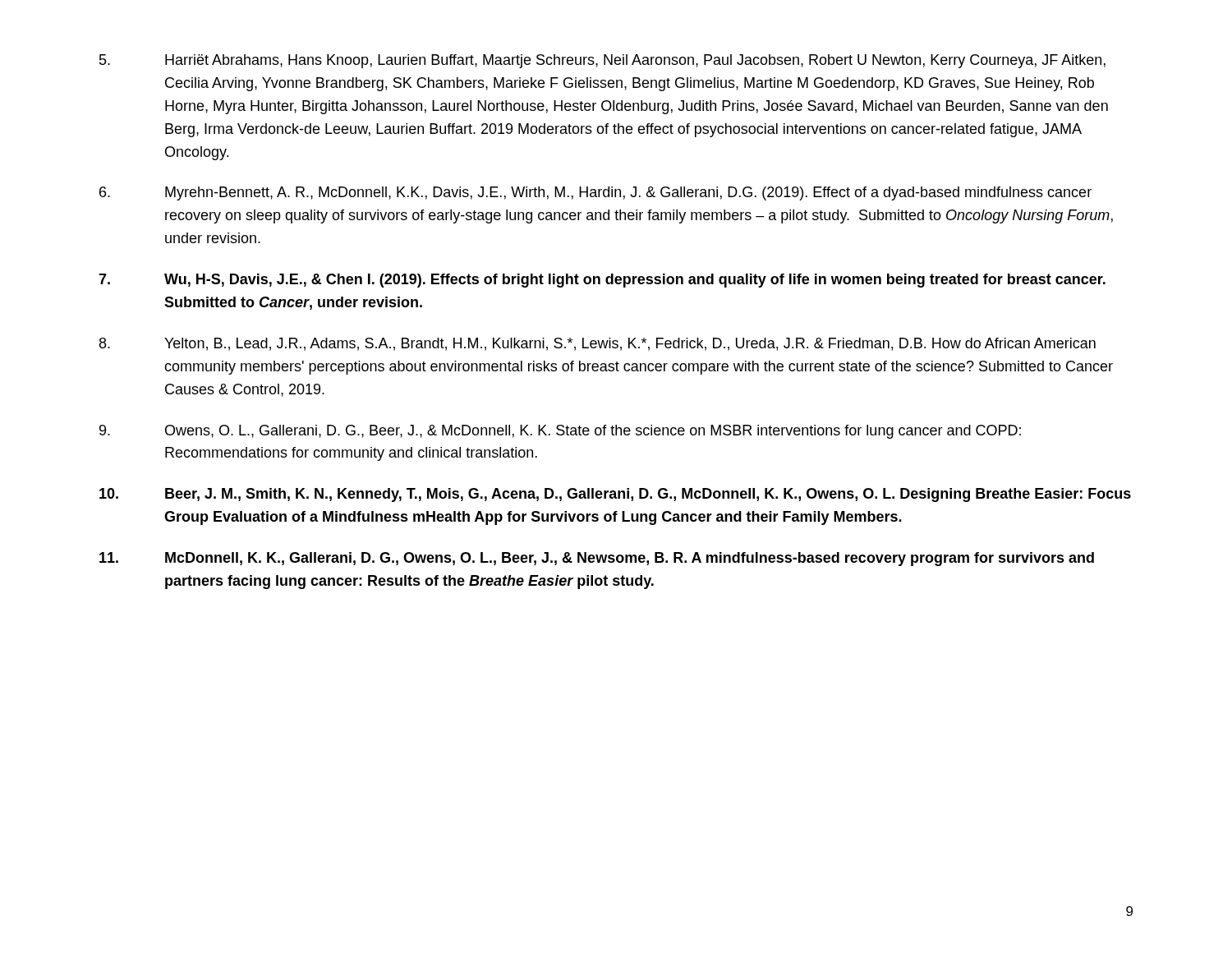The image size is (1232, 953).
Task: Locate the list item with the text "10. Beer, J. M., Smith, K. N., Kennedy,"
Action: (x=616, y=506)
